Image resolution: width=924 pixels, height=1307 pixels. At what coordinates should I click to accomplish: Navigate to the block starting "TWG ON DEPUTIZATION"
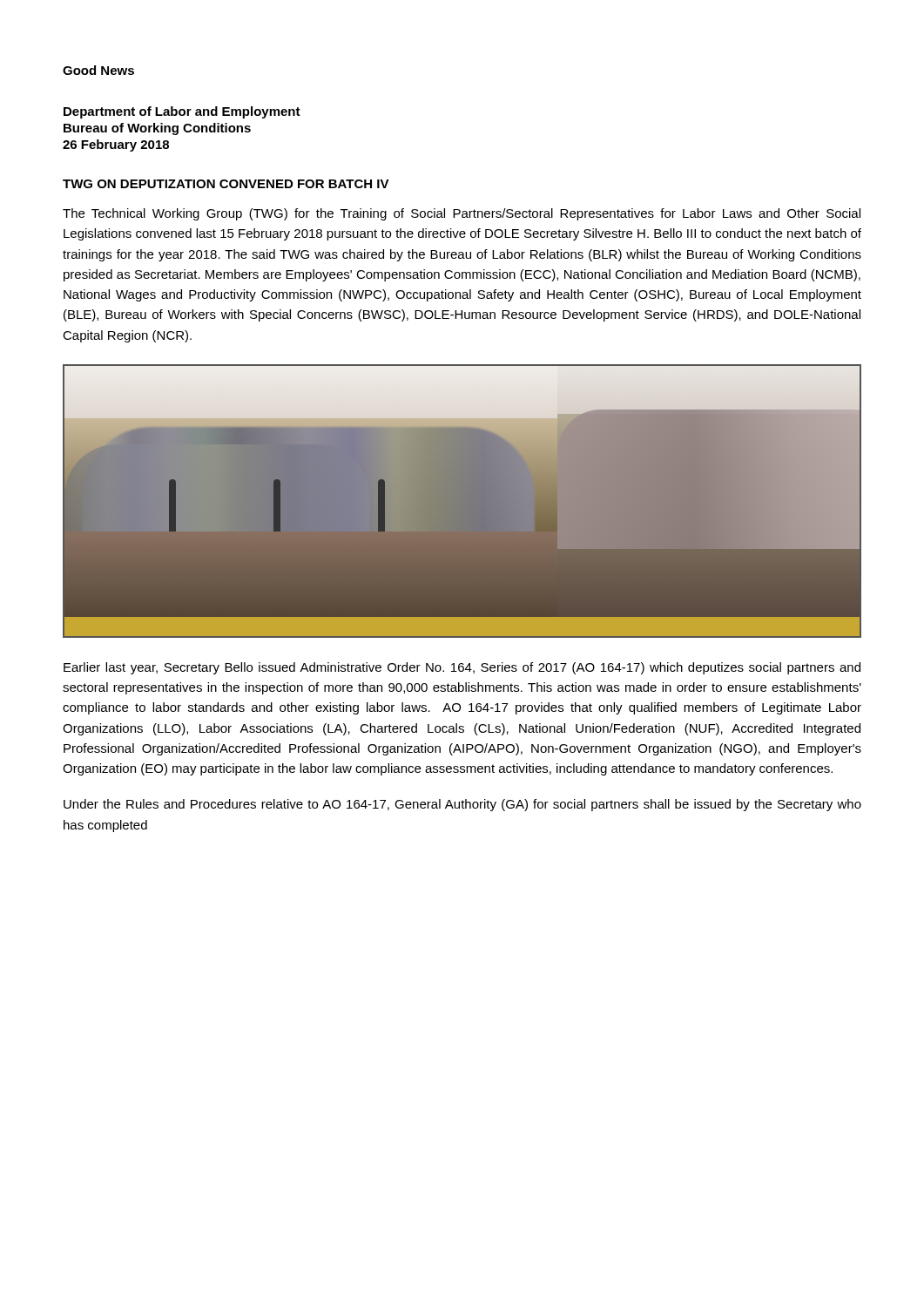pyautogui.click(x=226, y=183)
